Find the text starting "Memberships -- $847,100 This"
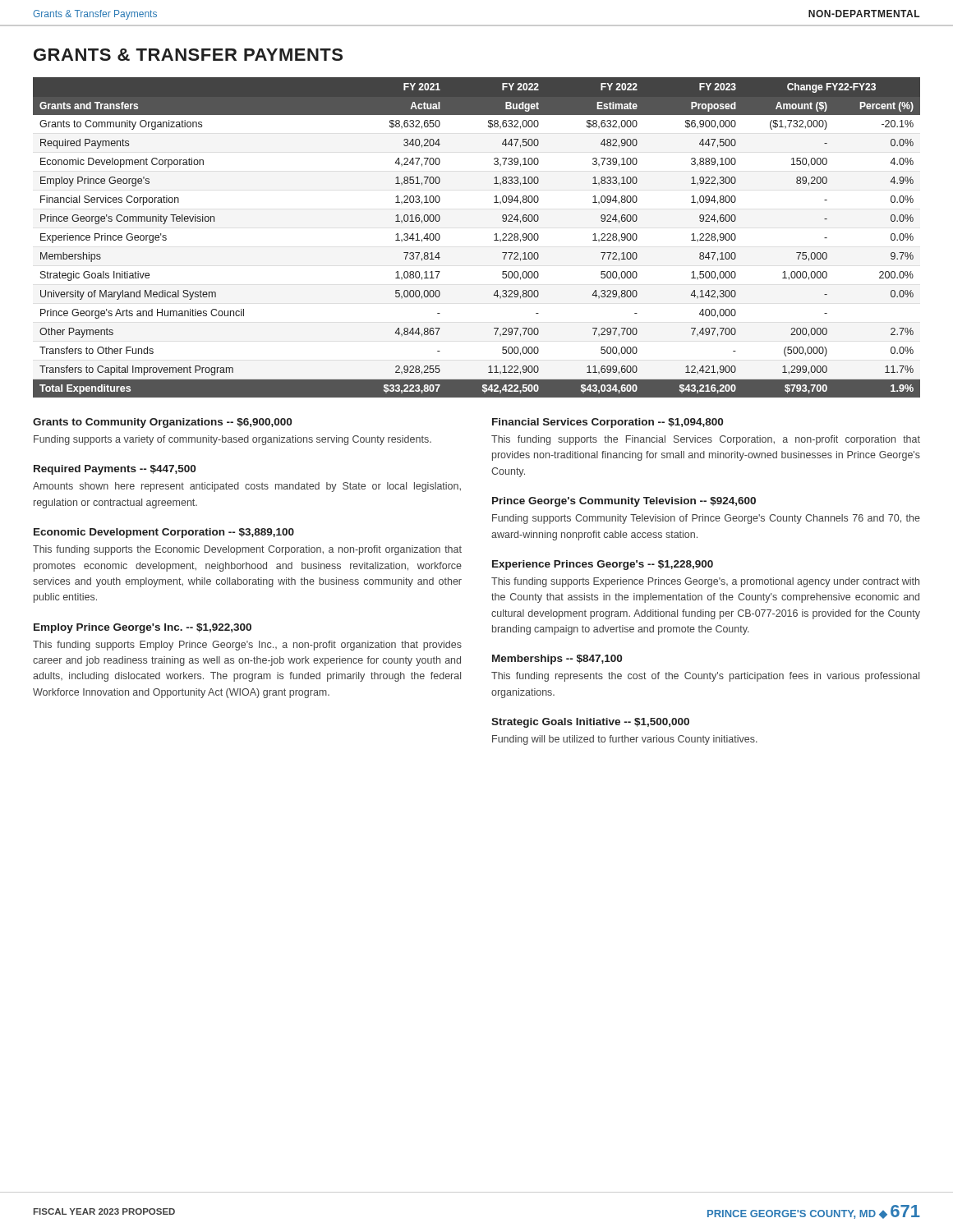Image resolution: width=953 pixels, height=1232 pixels. (706, 677)
